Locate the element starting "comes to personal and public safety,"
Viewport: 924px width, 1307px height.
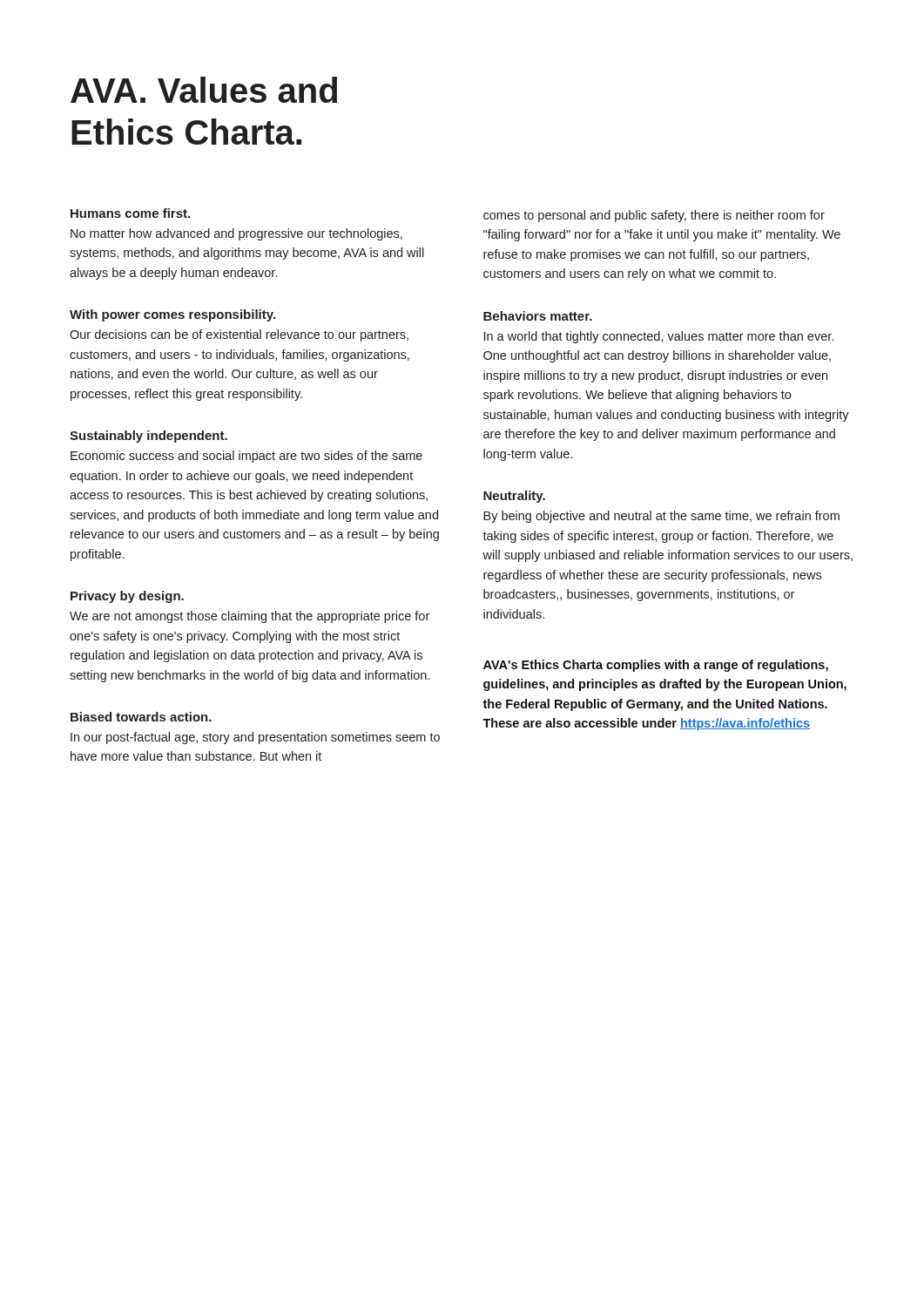click(x=669, y=245)
